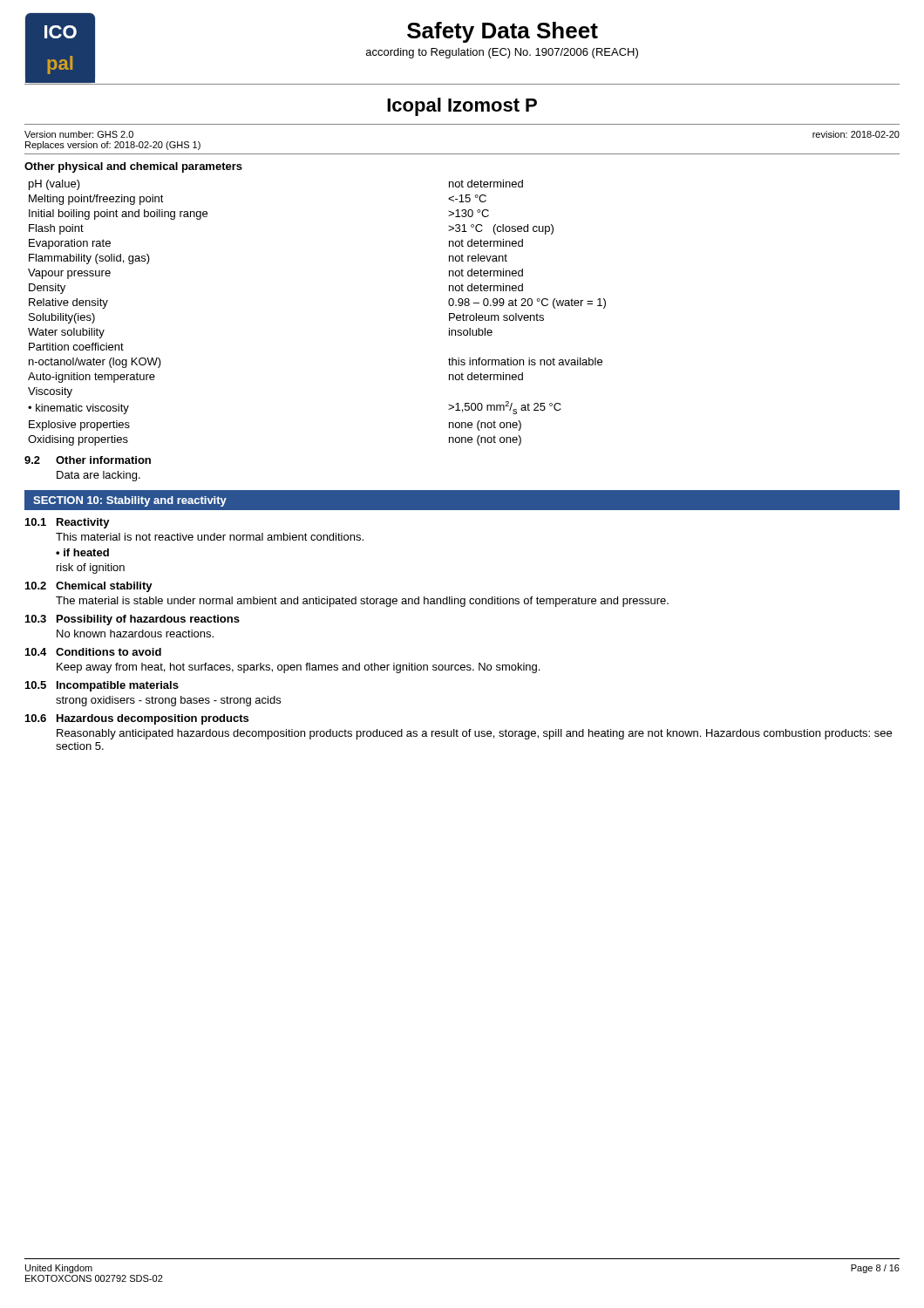Select the logo

tap(60, 48)
